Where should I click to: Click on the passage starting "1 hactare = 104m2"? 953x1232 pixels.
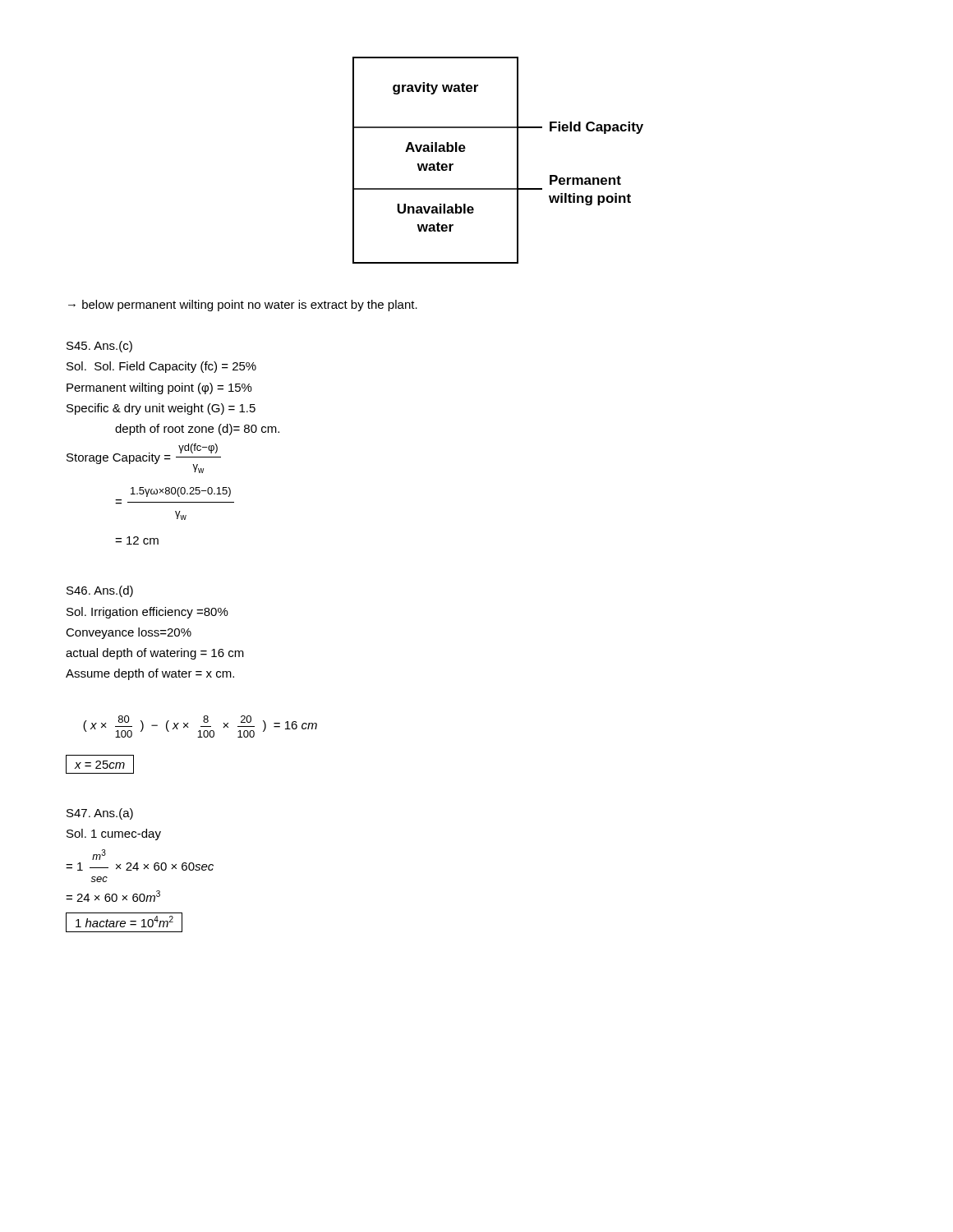click(x=124, y=923)
